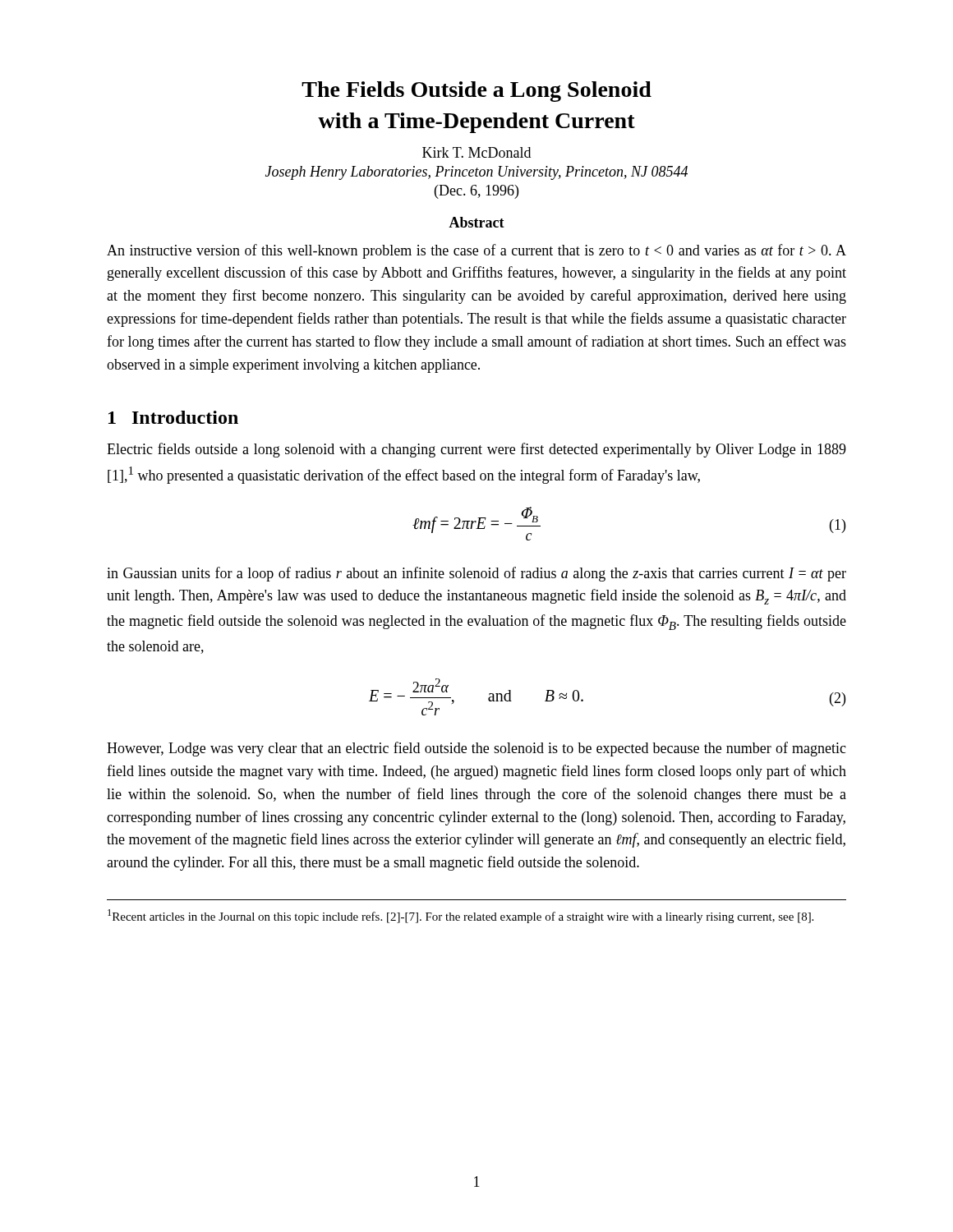Image resolution: width=953 pixels, height=1232 pixels.
Task: Select the text block that says "An instructive version"
Action: tap(476, 307)
